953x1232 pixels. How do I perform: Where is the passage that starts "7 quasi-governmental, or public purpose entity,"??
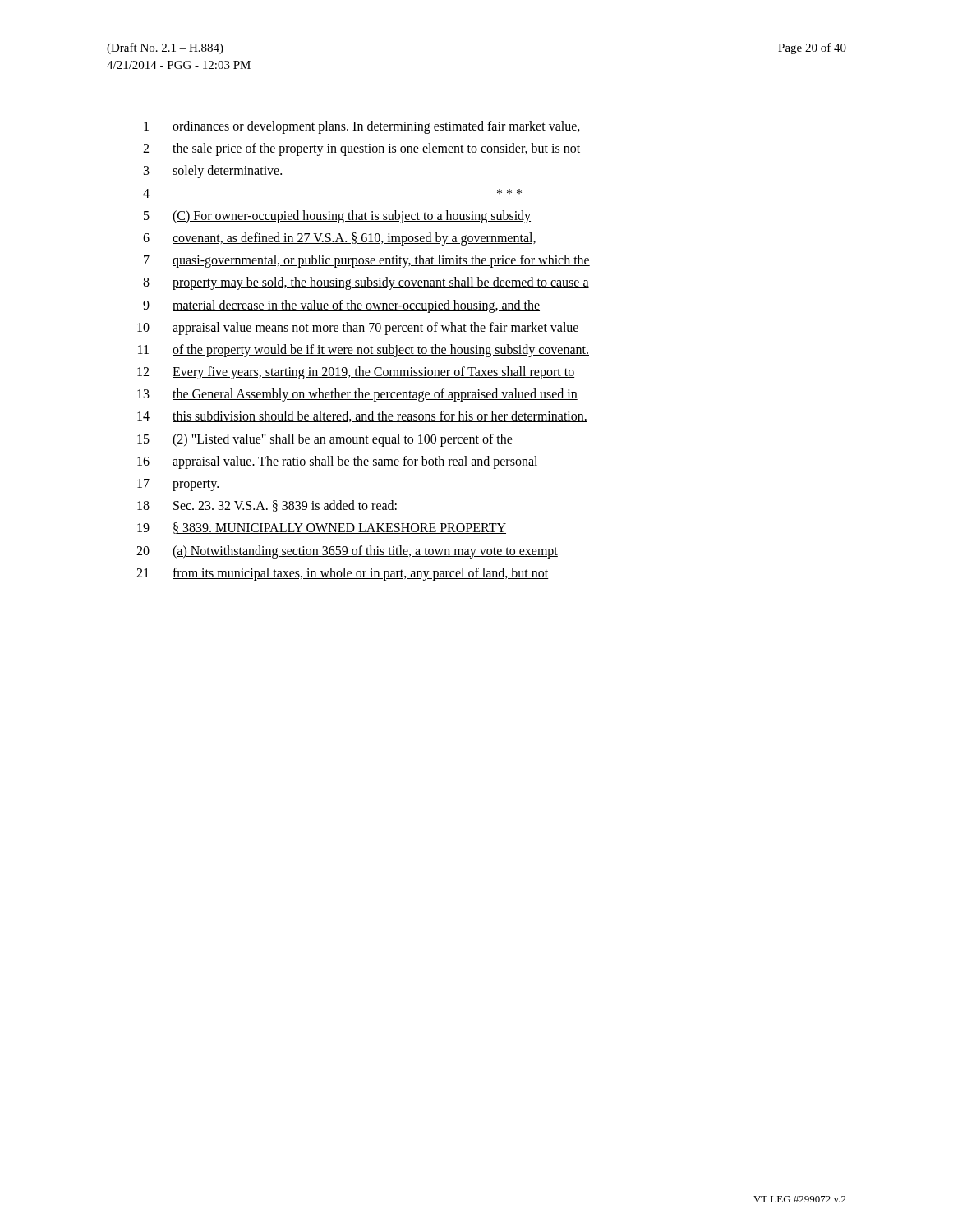click(x=476, y=260)
